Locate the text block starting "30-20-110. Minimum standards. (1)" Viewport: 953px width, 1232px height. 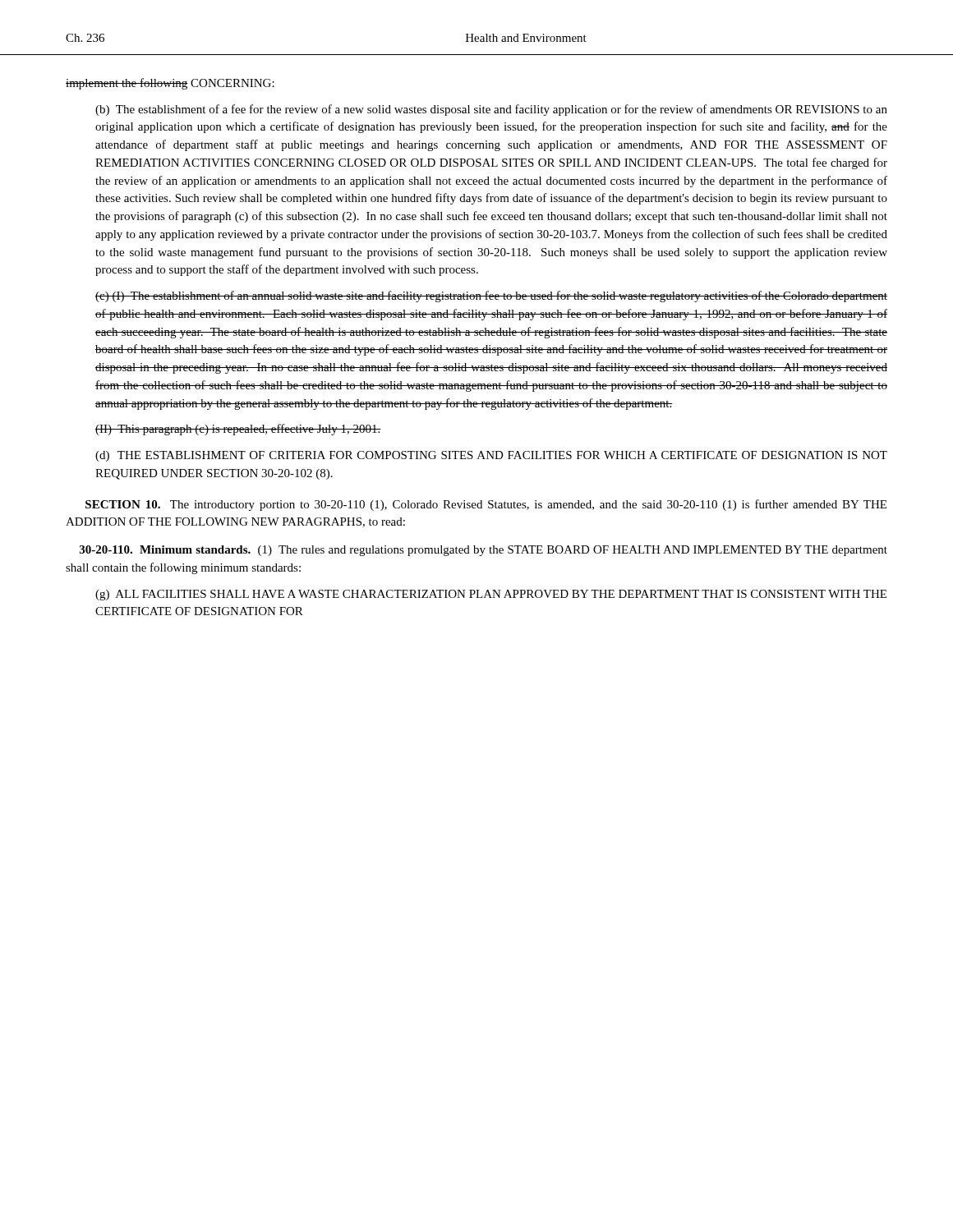click(x=476, y=558)
